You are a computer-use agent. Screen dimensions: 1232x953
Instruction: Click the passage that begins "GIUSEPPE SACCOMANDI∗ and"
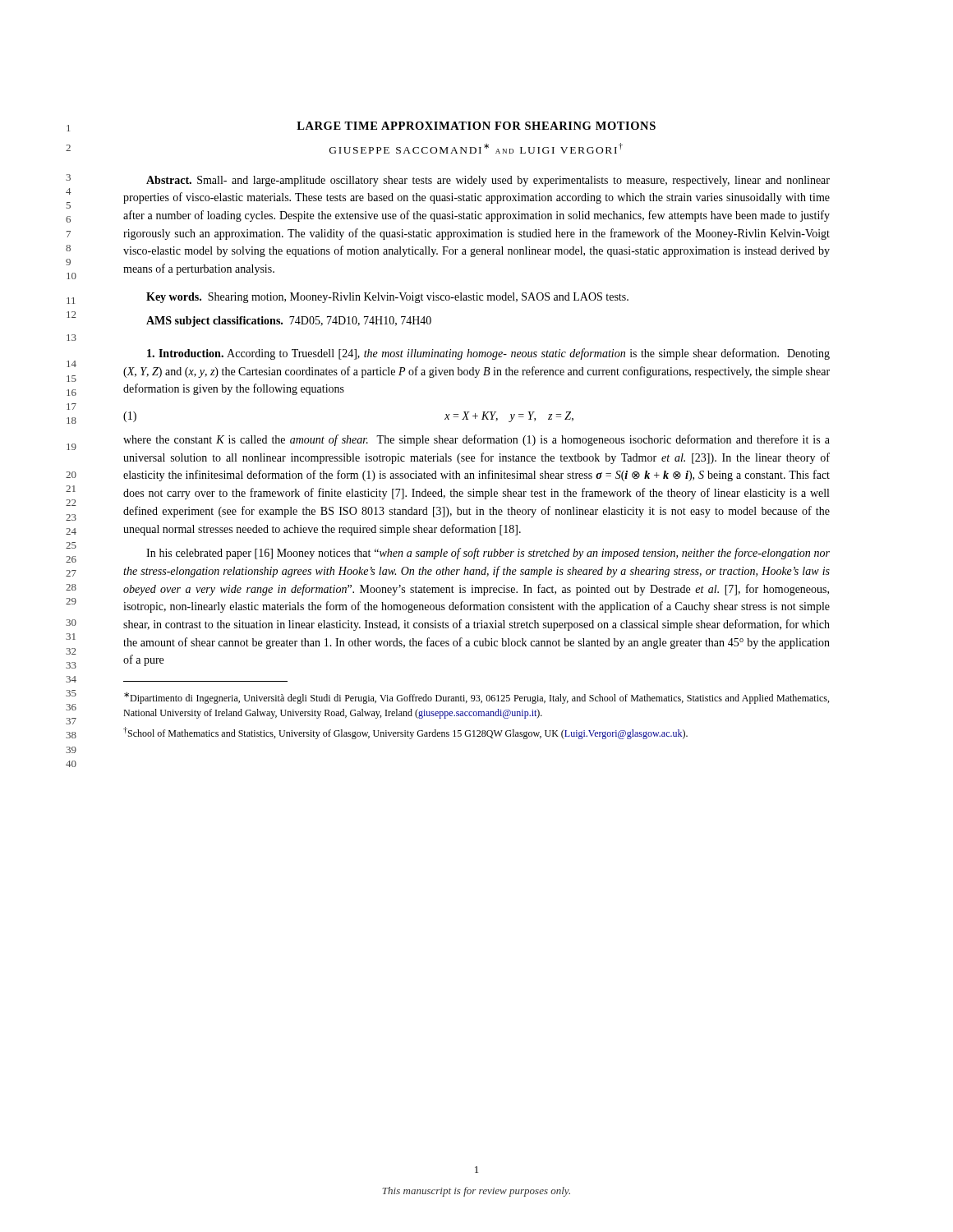click(x=476, y=148)
